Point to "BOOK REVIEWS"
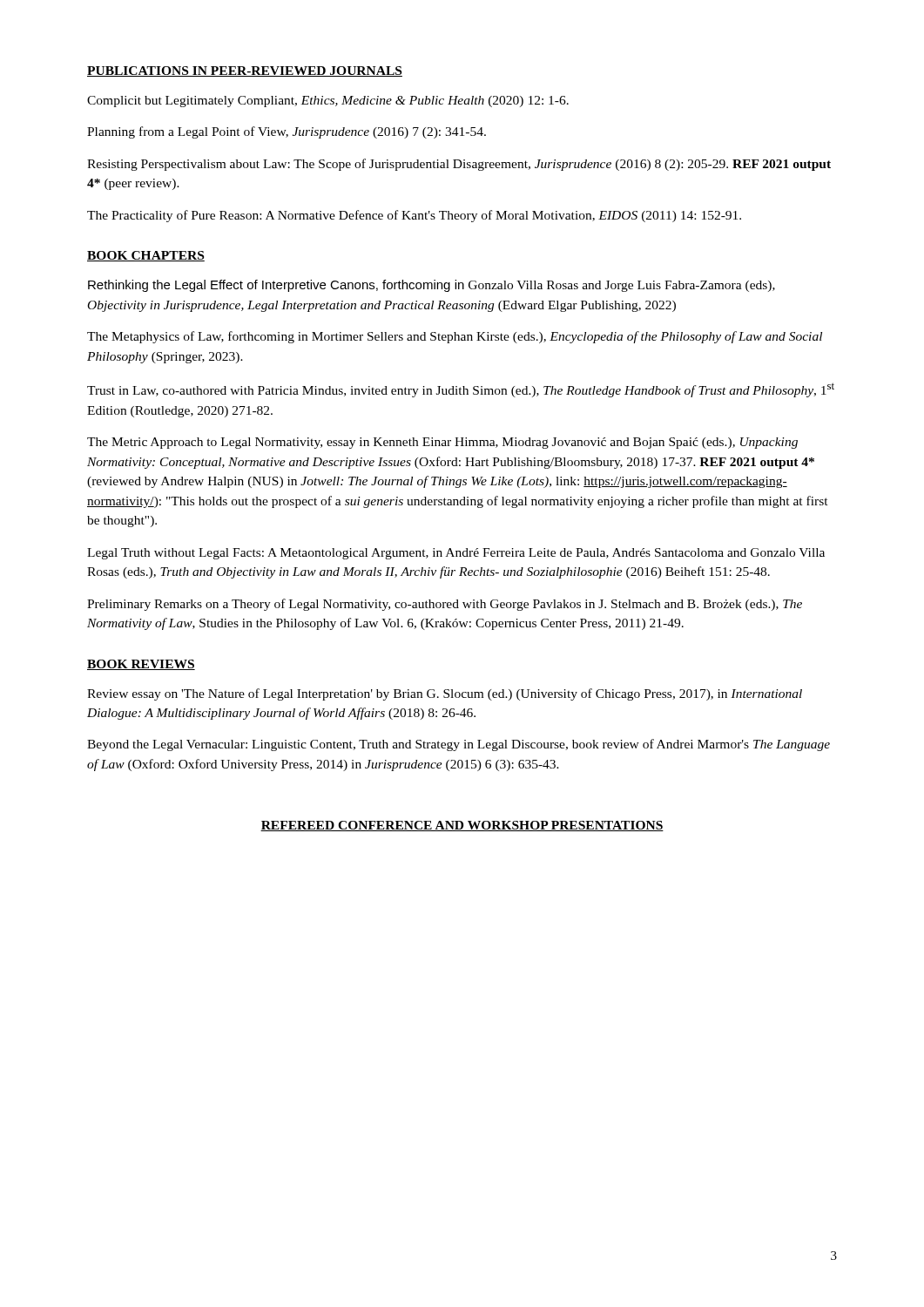This screenshot has width=924, height=1307. point(141,663)
